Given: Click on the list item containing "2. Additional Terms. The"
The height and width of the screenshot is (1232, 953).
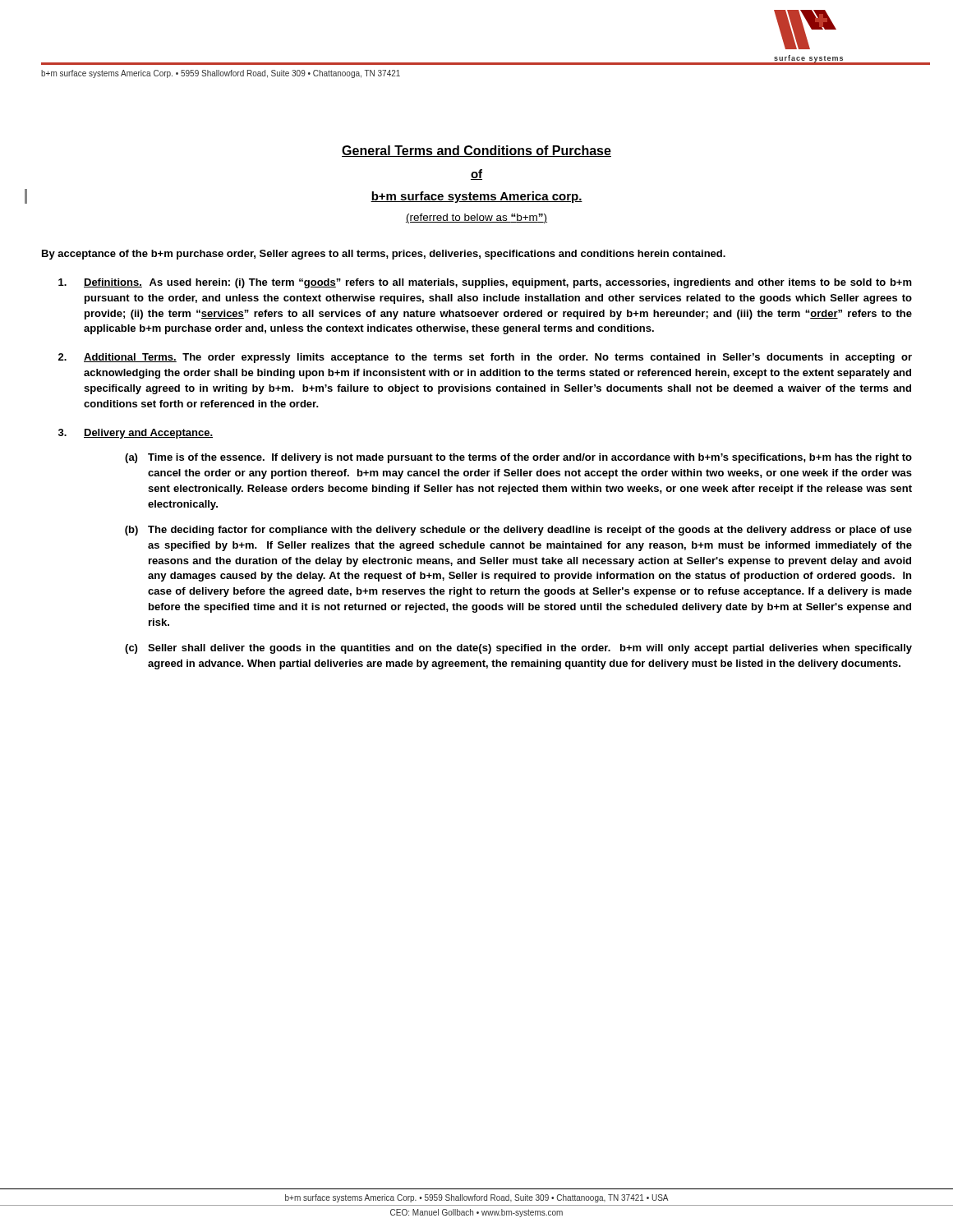Looking at the screenshot, I should (x=476, y=381).
